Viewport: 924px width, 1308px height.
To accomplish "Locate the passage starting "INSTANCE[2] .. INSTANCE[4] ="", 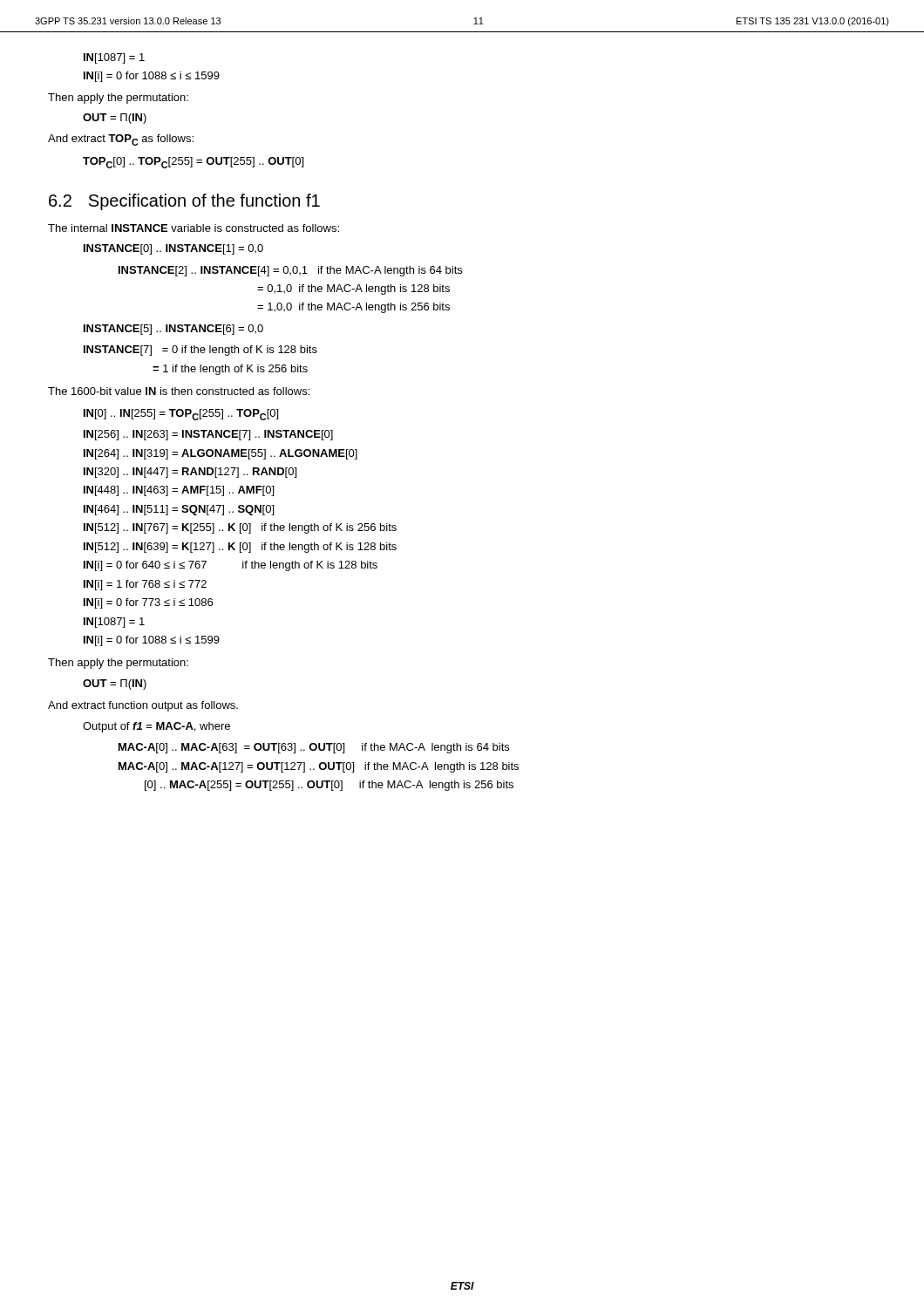I will (x=290, y=271).
